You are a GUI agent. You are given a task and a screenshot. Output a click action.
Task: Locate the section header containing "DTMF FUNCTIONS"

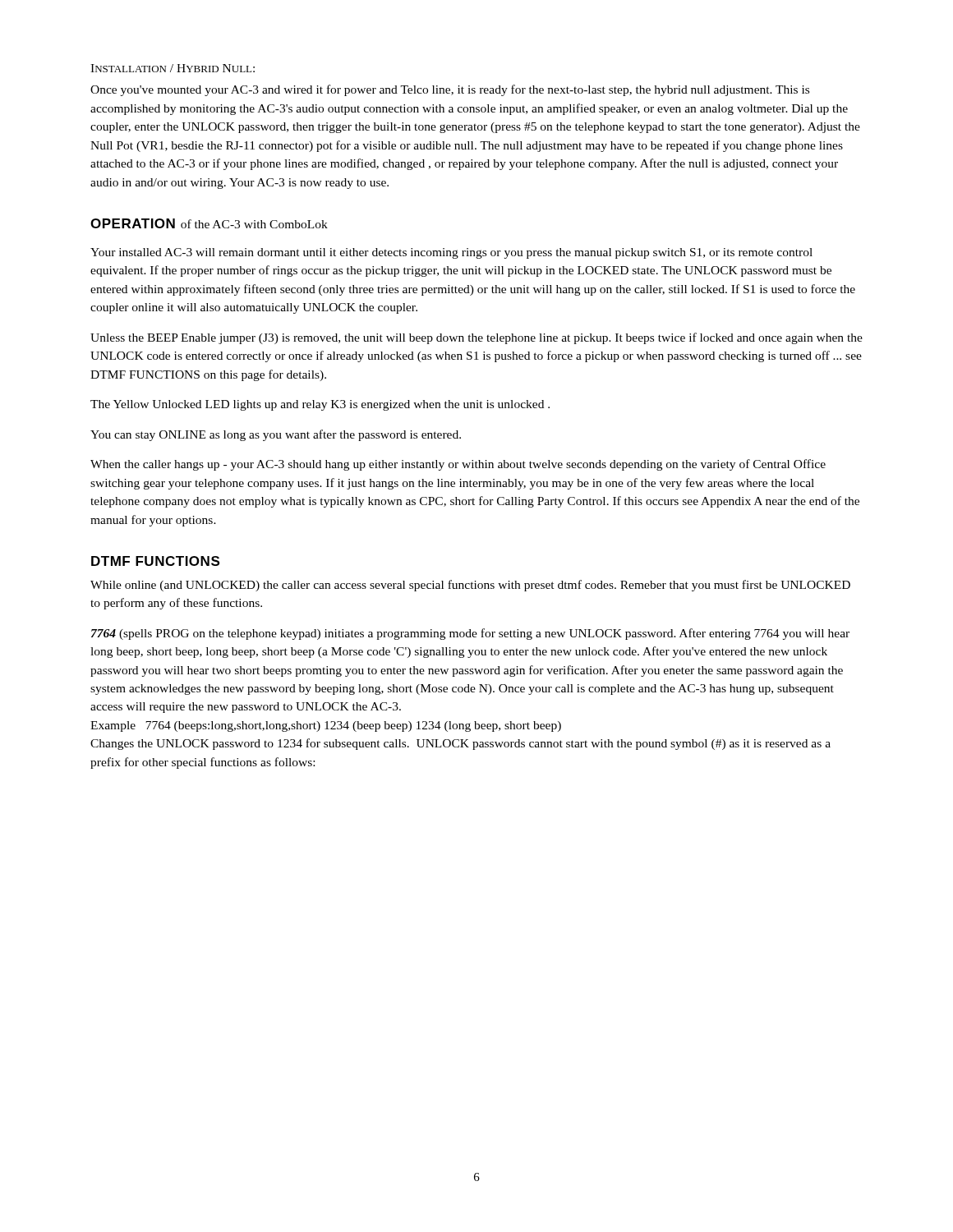click(x=155, y=561)
